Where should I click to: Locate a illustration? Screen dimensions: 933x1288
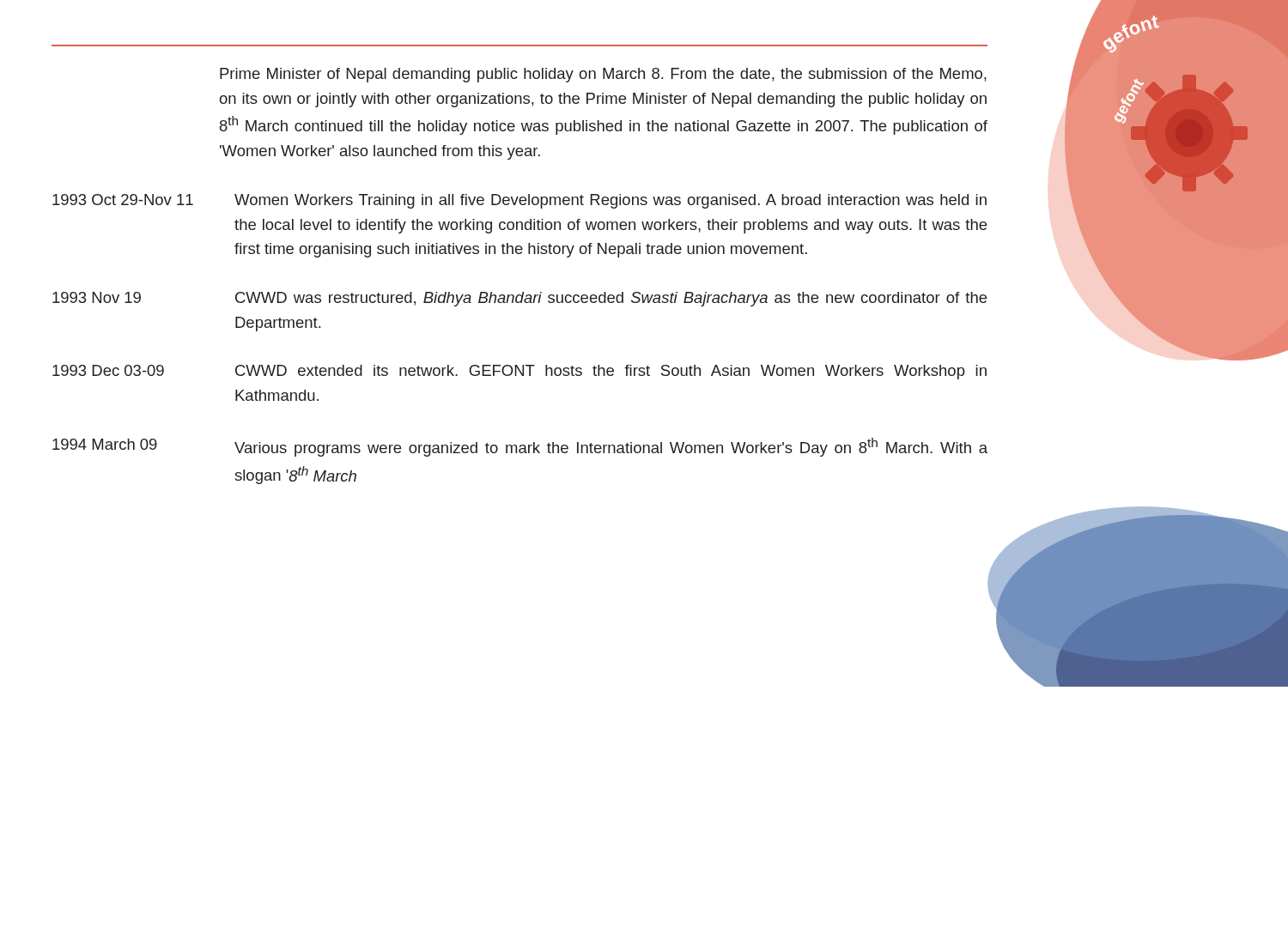point(1129,343)
